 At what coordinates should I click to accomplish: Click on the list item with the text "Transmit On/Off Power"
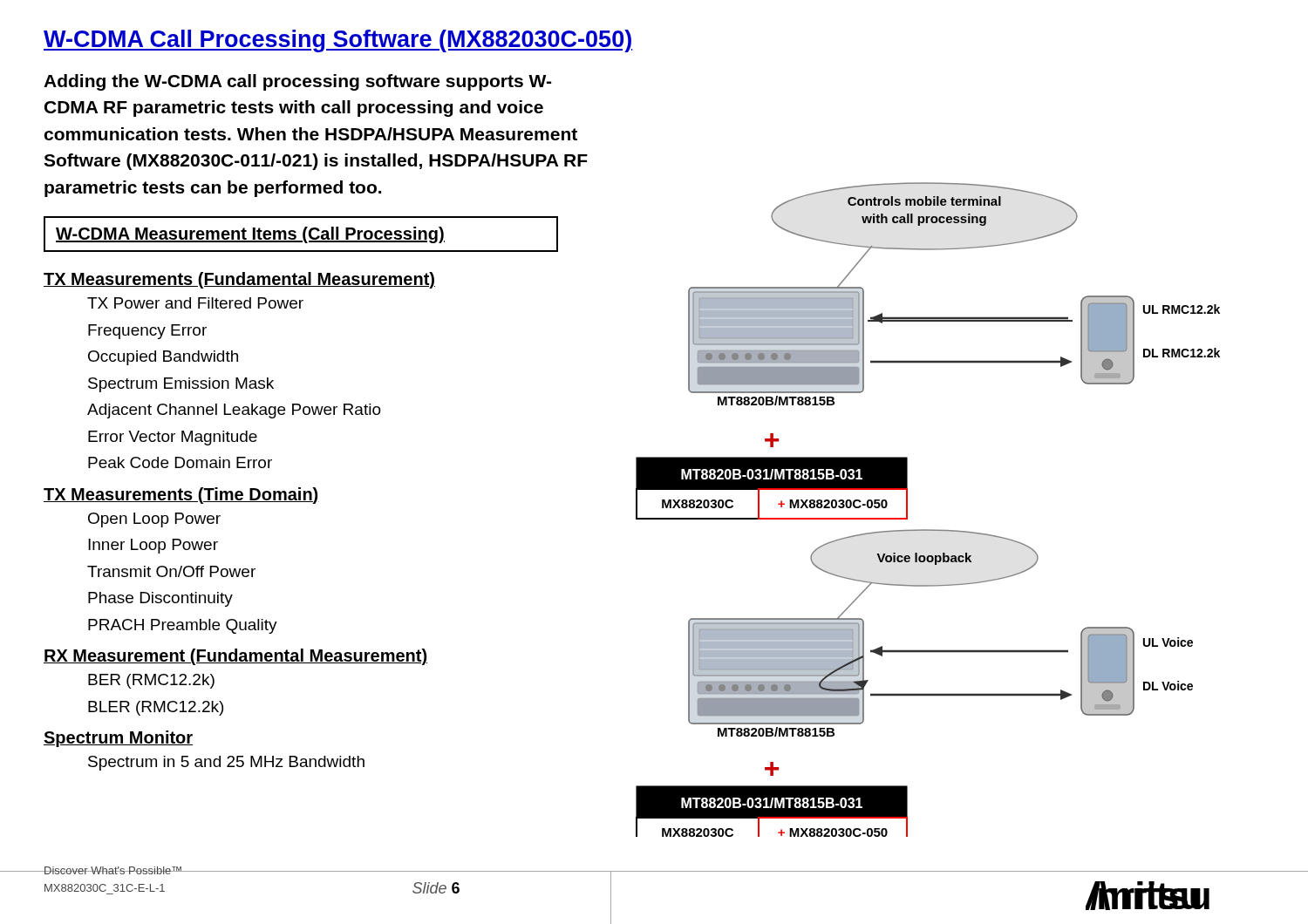(x=171, y=571)
